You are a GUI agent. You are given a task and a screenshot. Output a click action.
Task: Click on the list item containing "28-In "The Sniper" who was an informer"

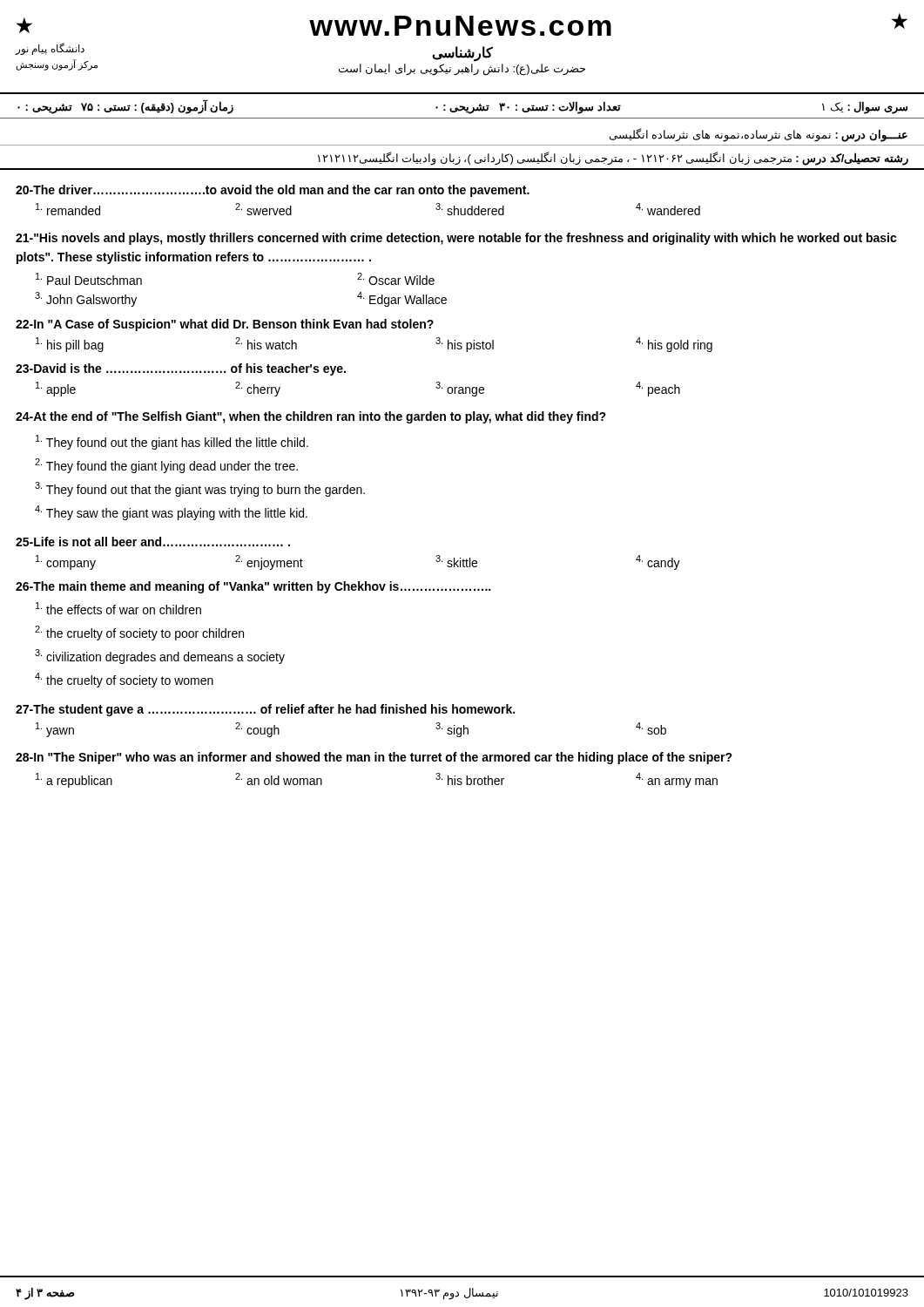pos(462,767)
